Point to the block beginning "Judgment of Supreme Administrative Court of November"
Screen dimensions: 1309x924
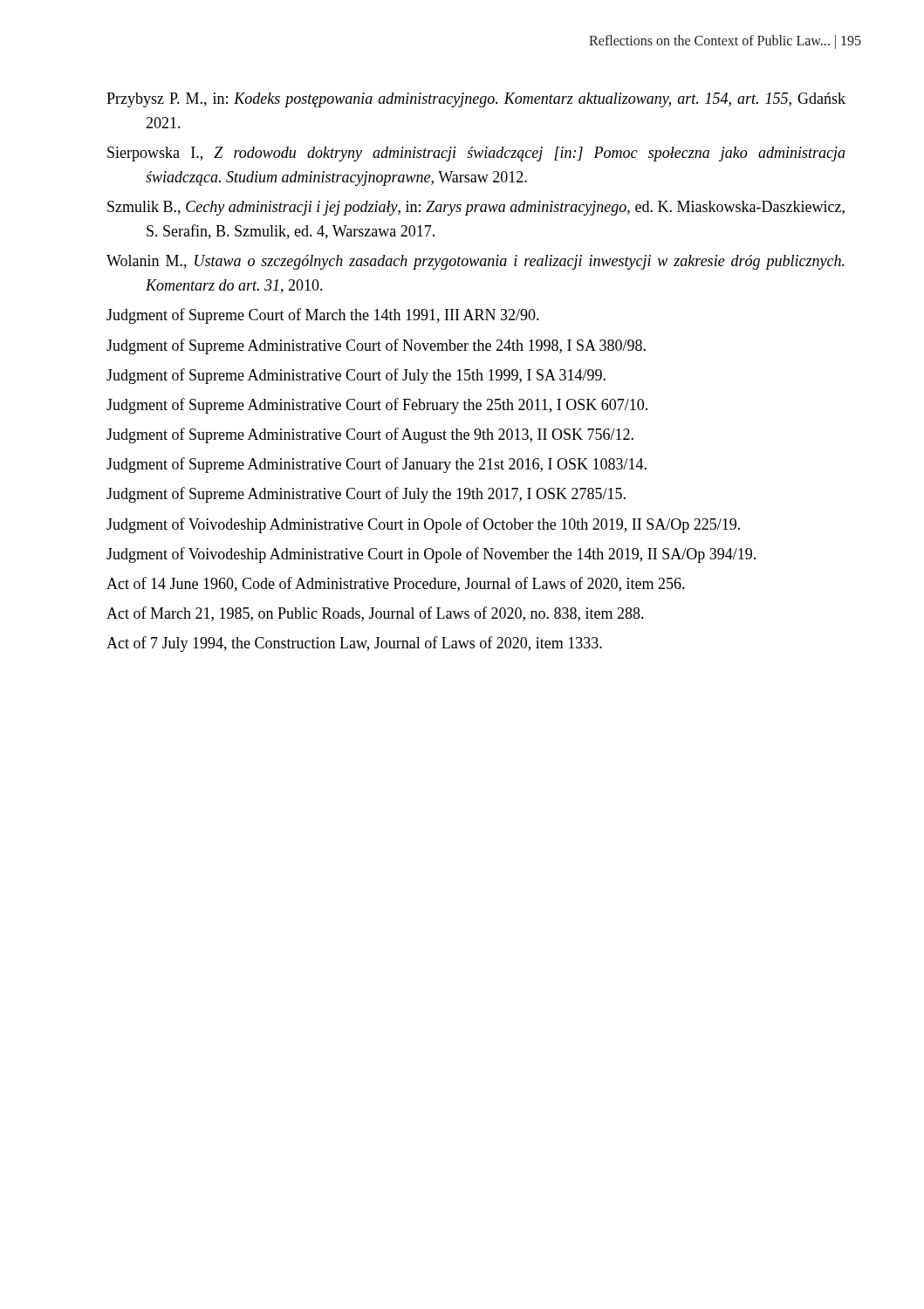(376, 345)
